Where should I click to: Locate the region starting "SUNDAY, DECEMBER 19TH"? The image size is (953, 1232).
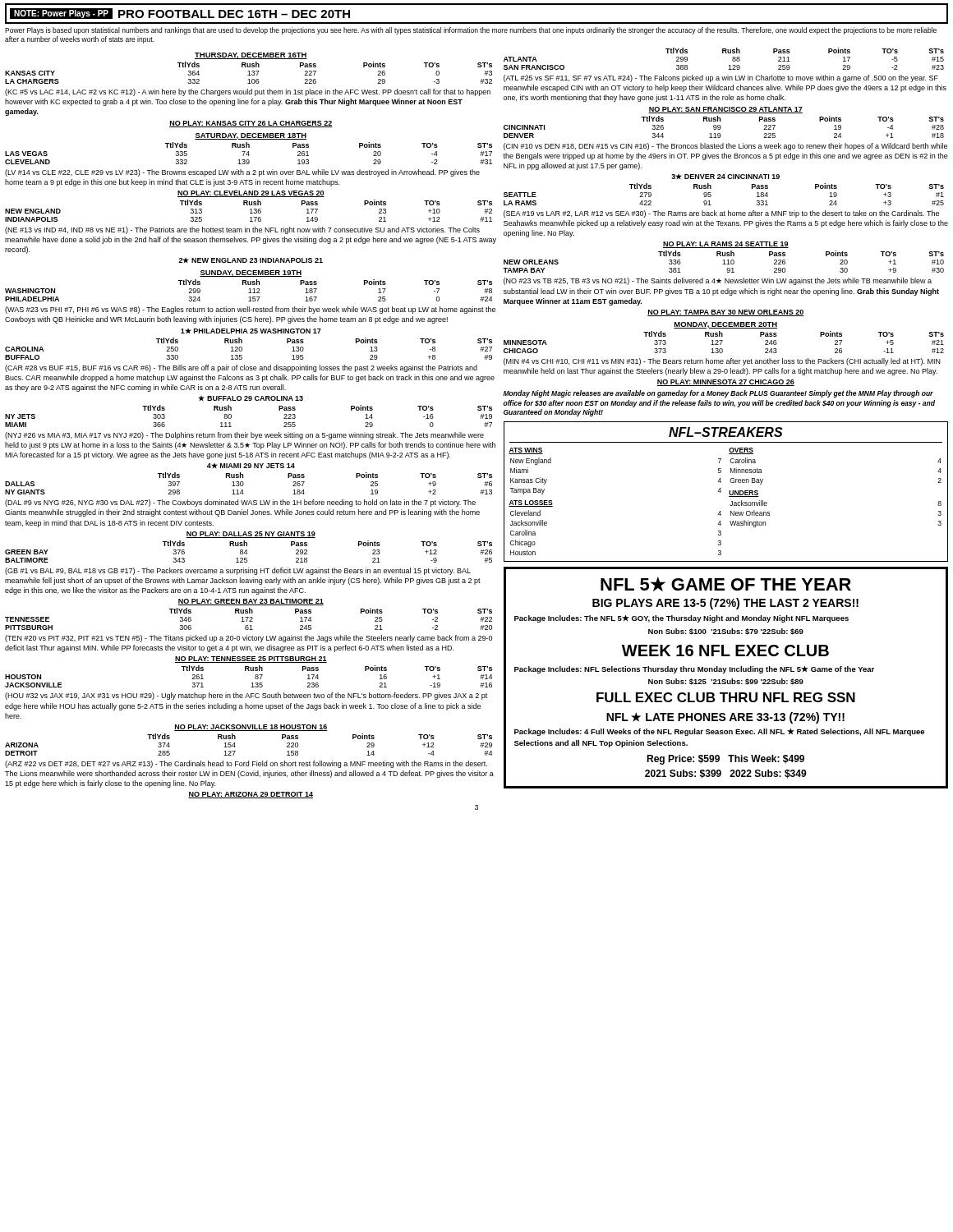click(251, 272)
